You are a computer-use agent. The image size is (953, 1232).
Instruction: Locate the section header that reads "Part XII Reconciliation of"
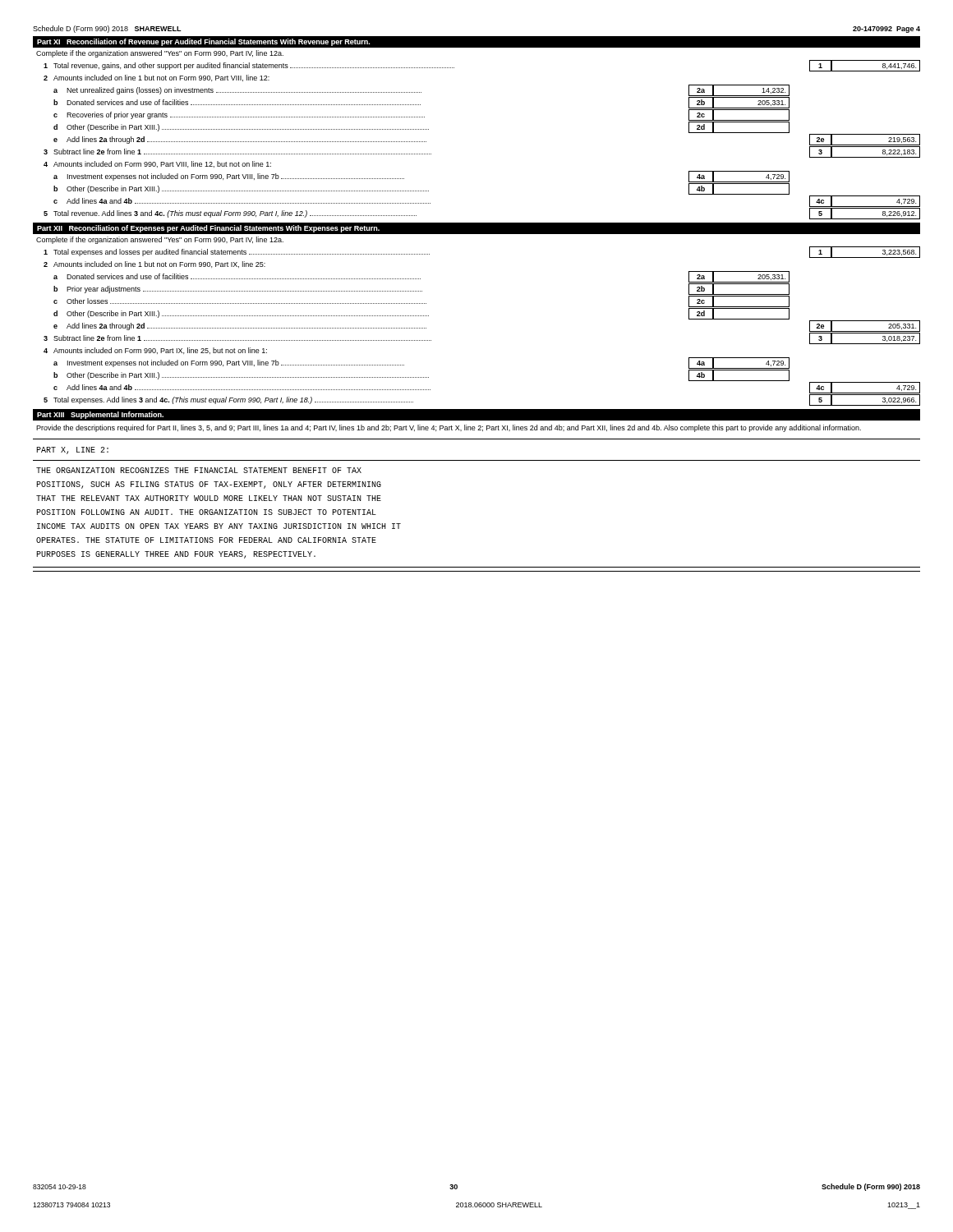pos(208,228)
